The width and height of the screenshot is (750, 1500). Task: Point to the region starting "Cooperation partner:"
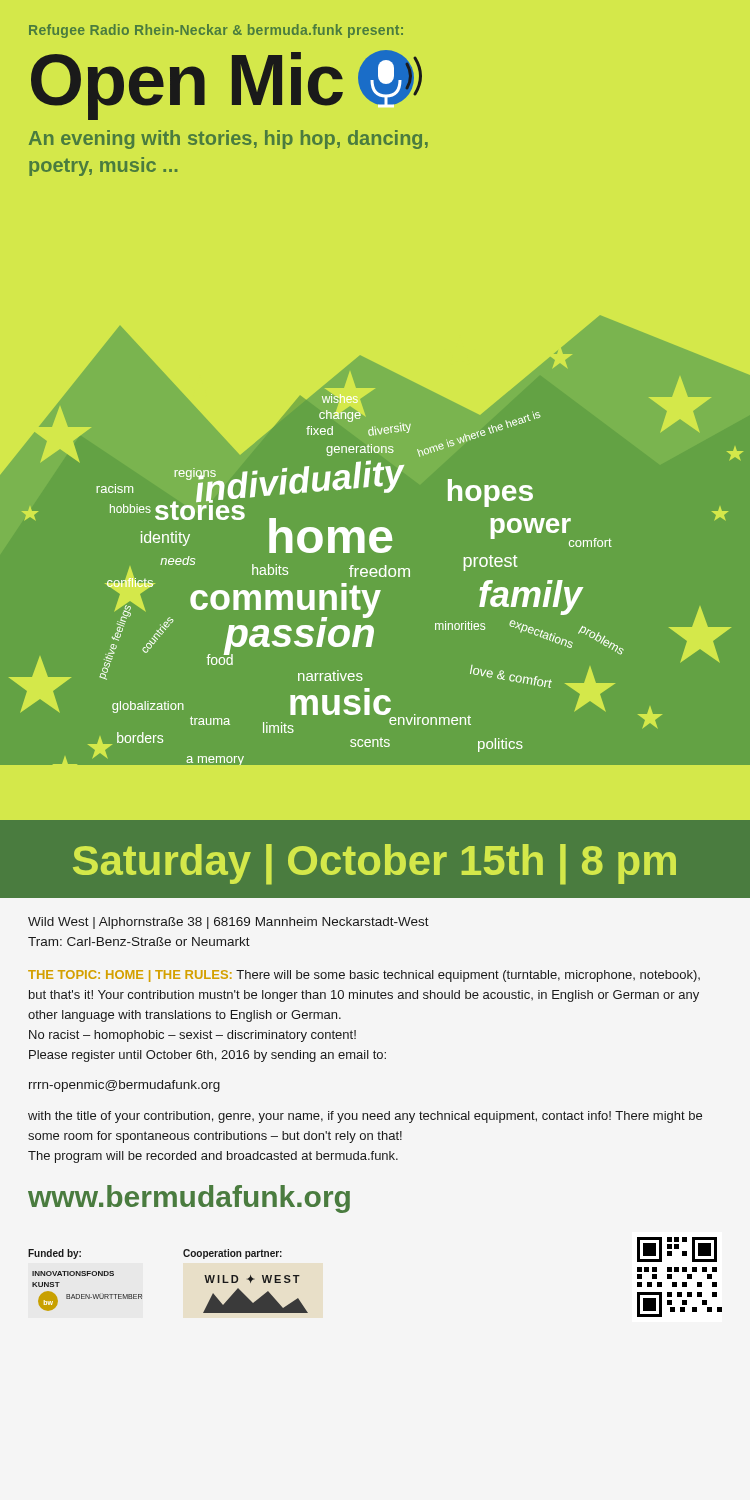click(233, 1254)
